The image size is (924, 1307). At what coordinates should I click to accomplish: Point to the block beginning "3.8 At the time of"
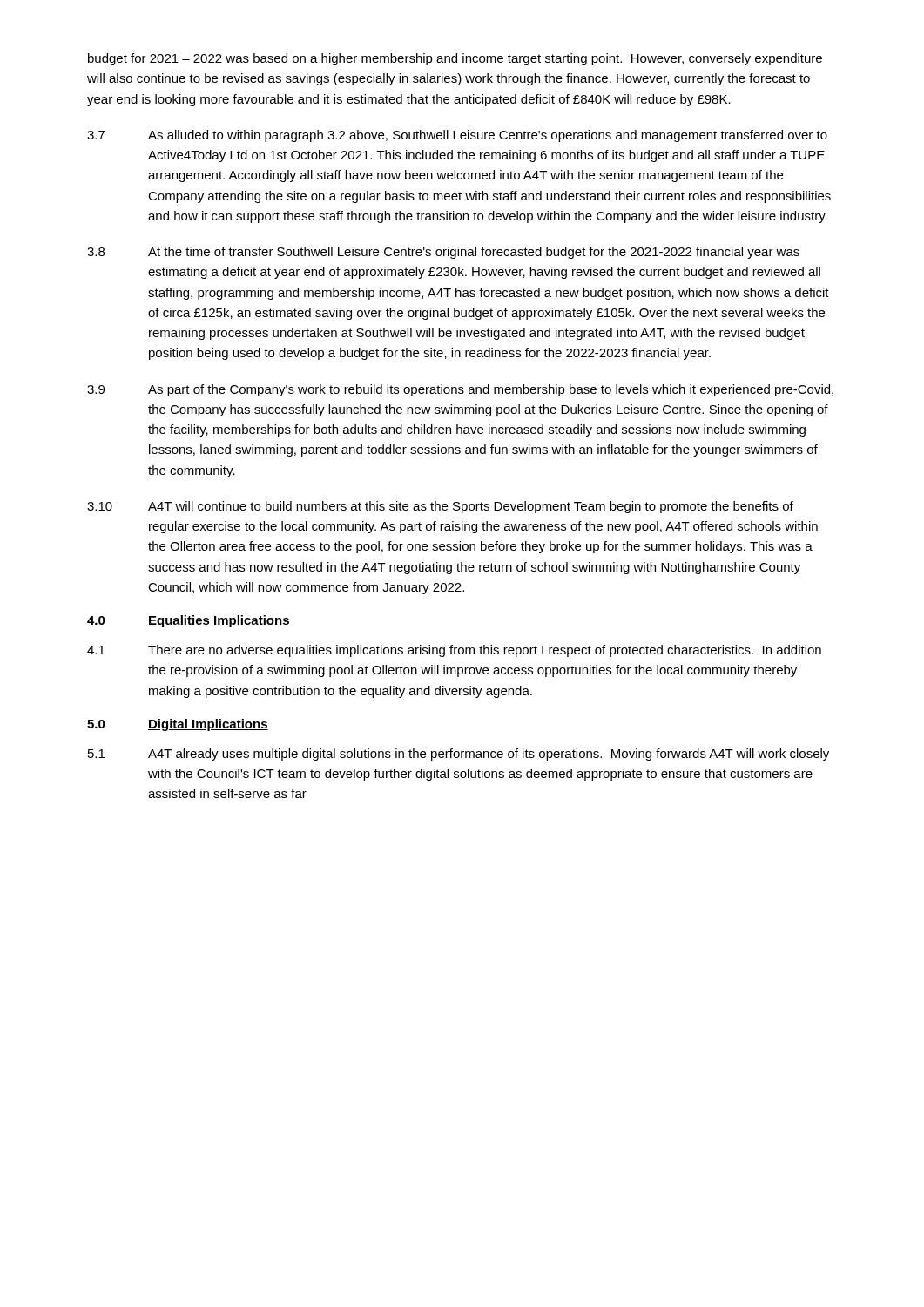tap(462, 302)
